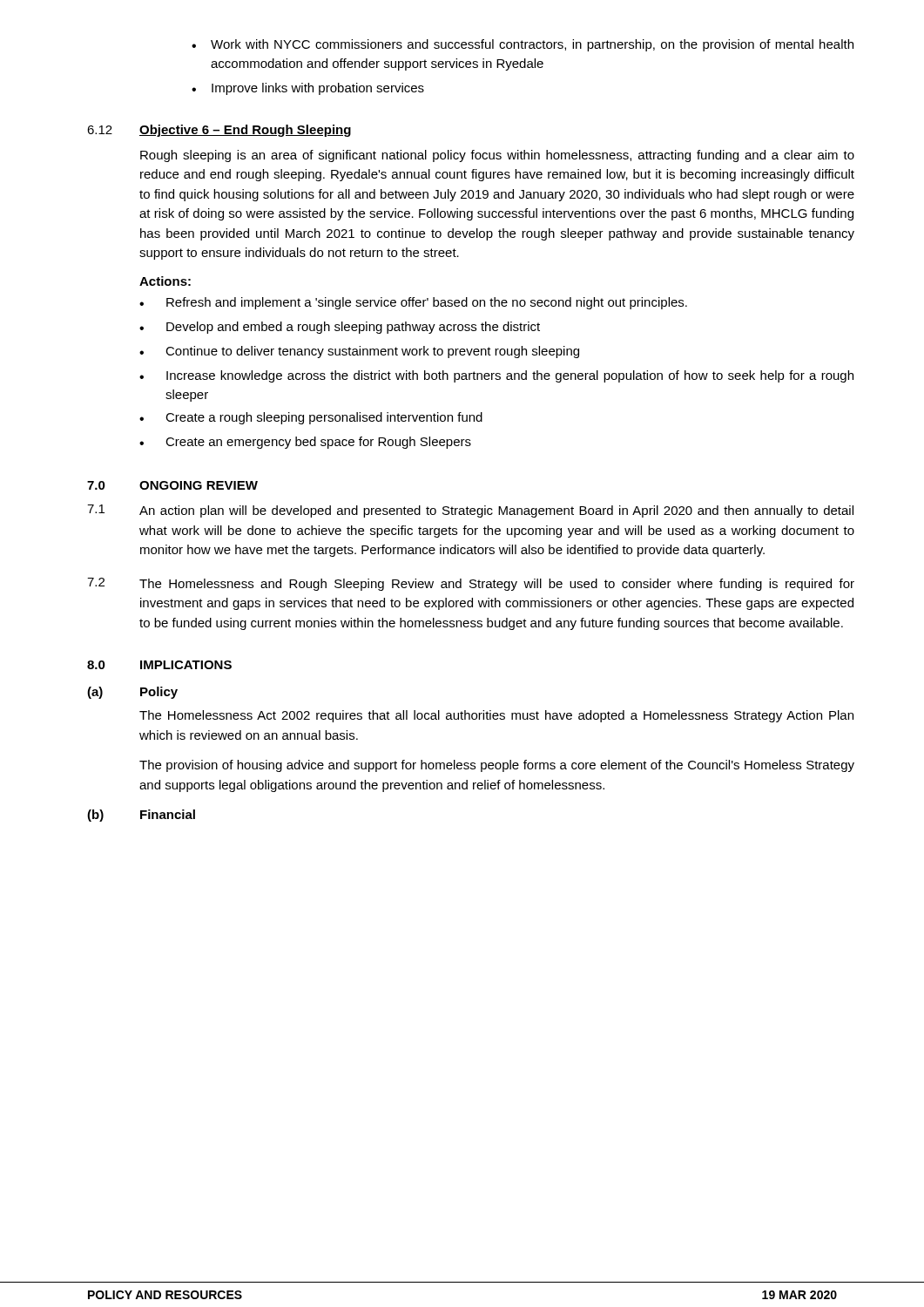Select the text starting "8.0 IMPLICATIONS"

160,665
